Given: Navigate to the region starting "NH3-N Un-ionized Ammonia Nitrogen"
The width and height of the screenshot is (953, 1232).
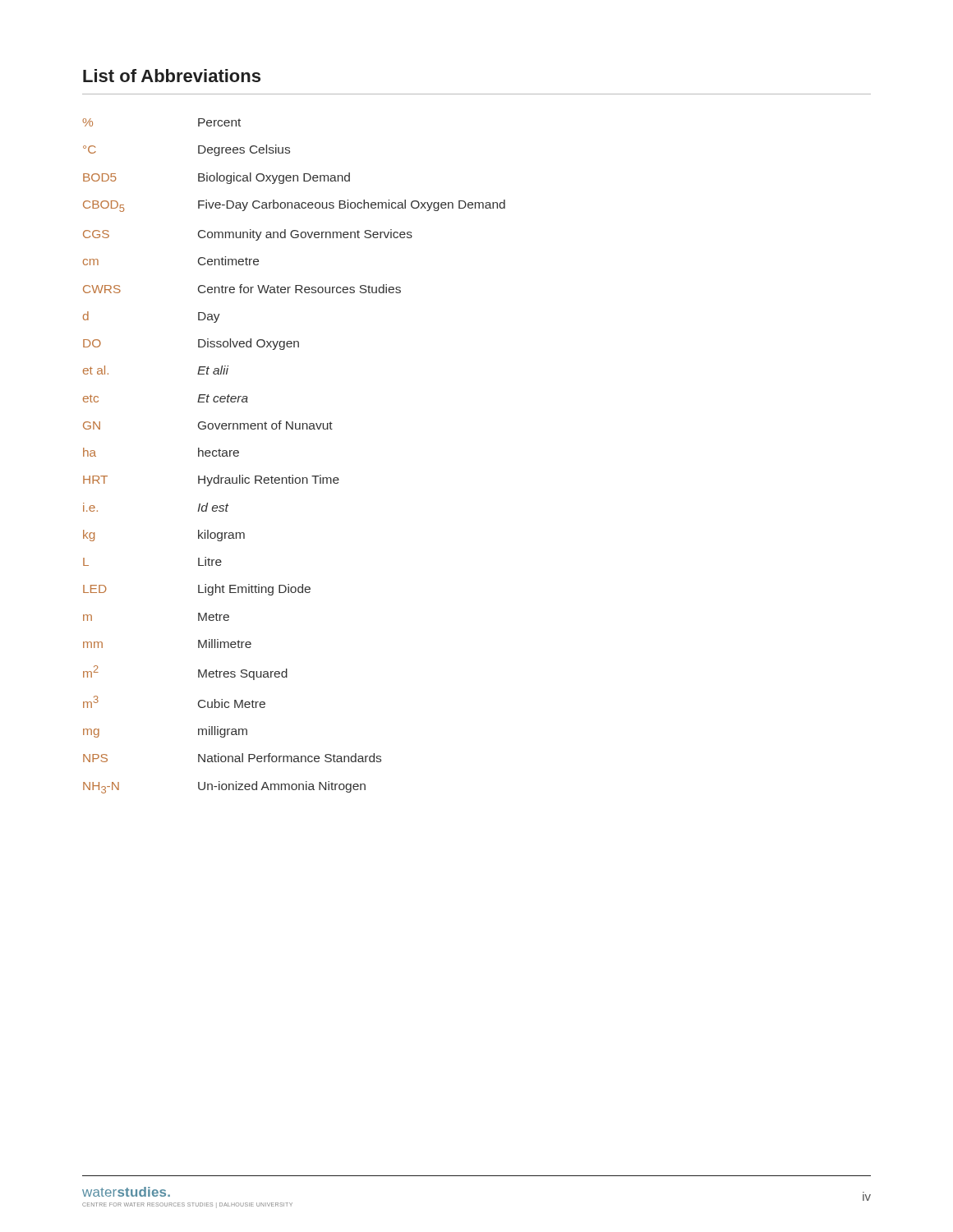Looking at the screenshot, I should tap(224, 787).
